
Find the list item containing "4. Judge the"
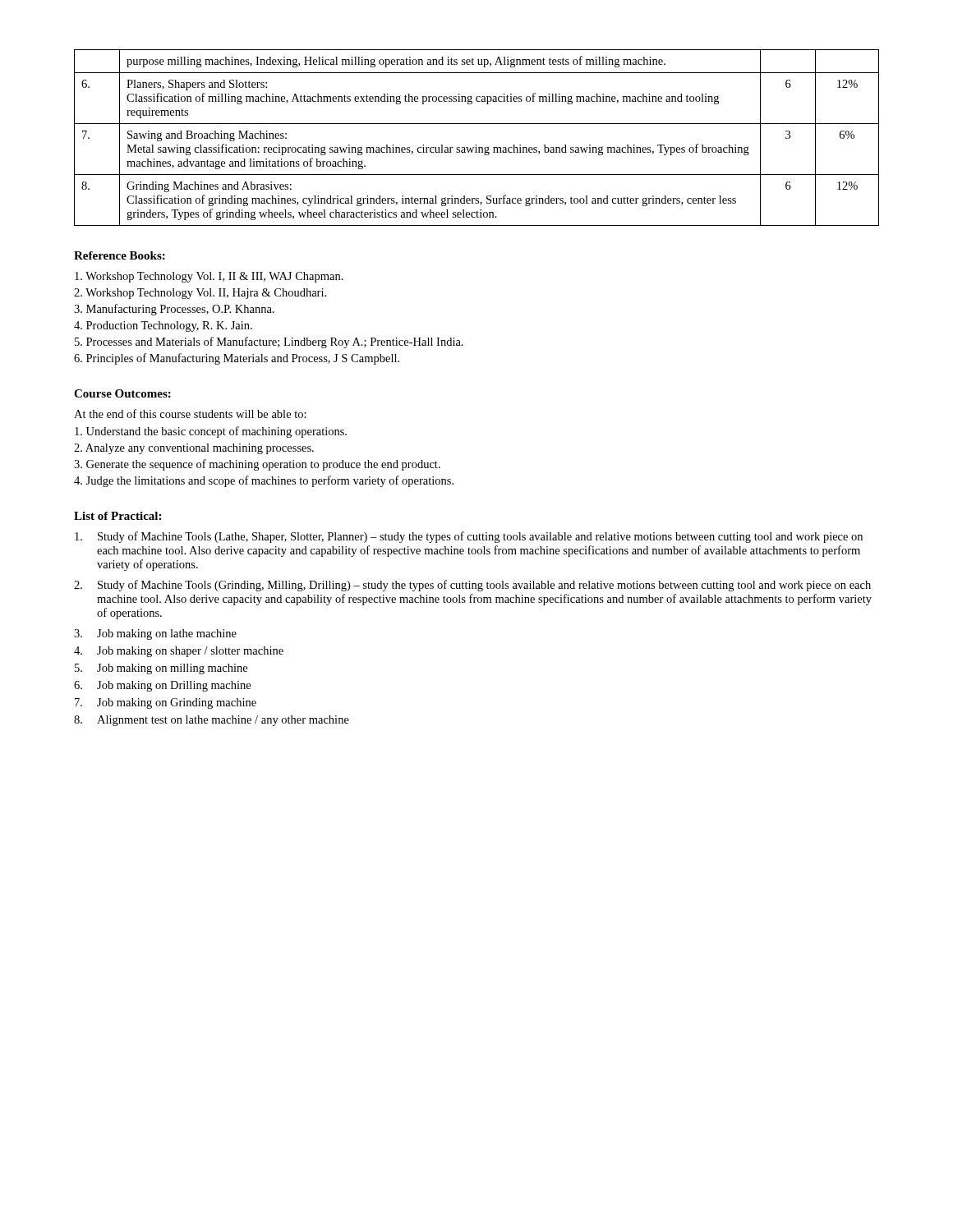pos(264,480)
